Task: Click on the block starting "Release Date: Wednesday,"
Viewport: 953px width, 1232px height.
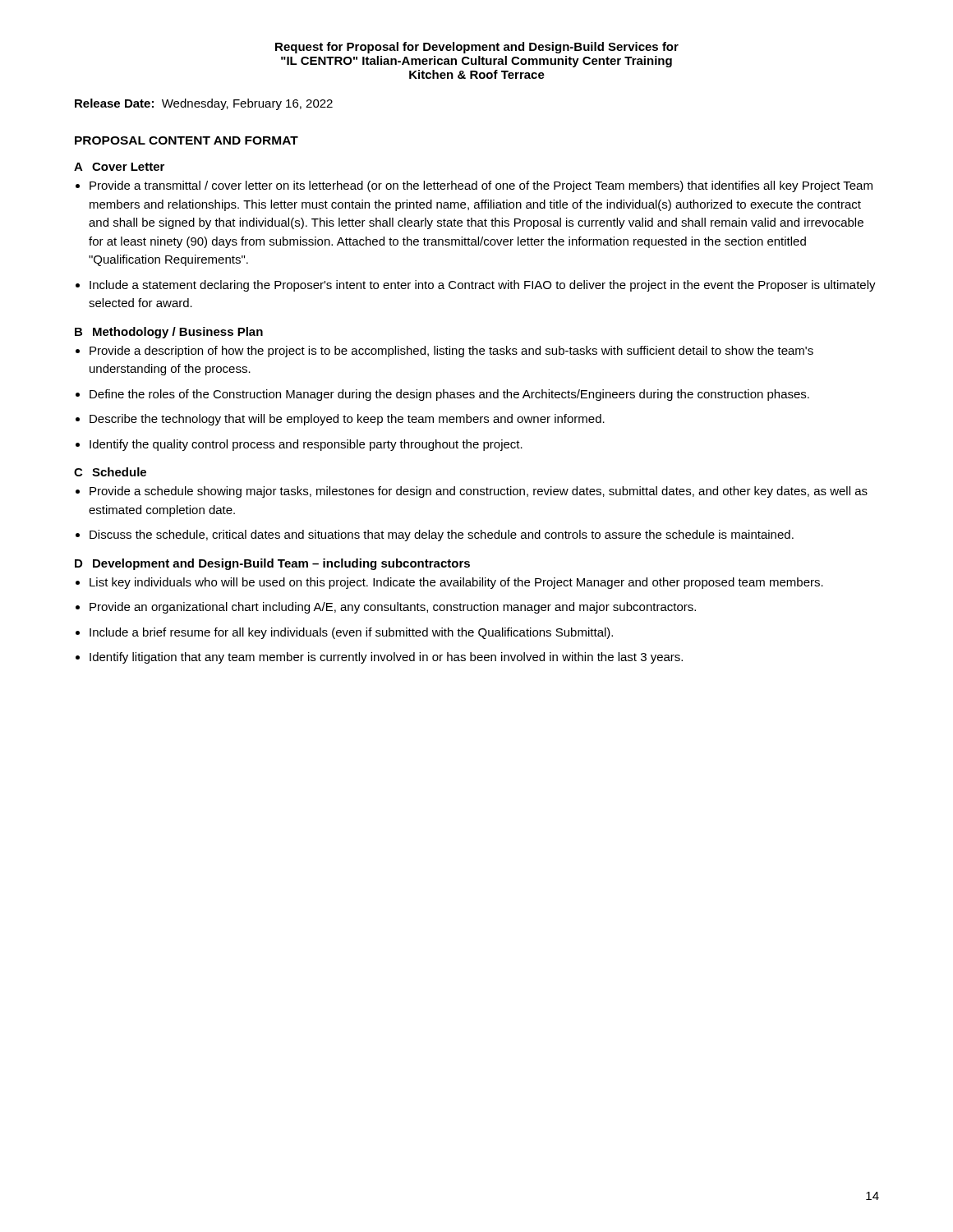Action: tap(204, 103)
